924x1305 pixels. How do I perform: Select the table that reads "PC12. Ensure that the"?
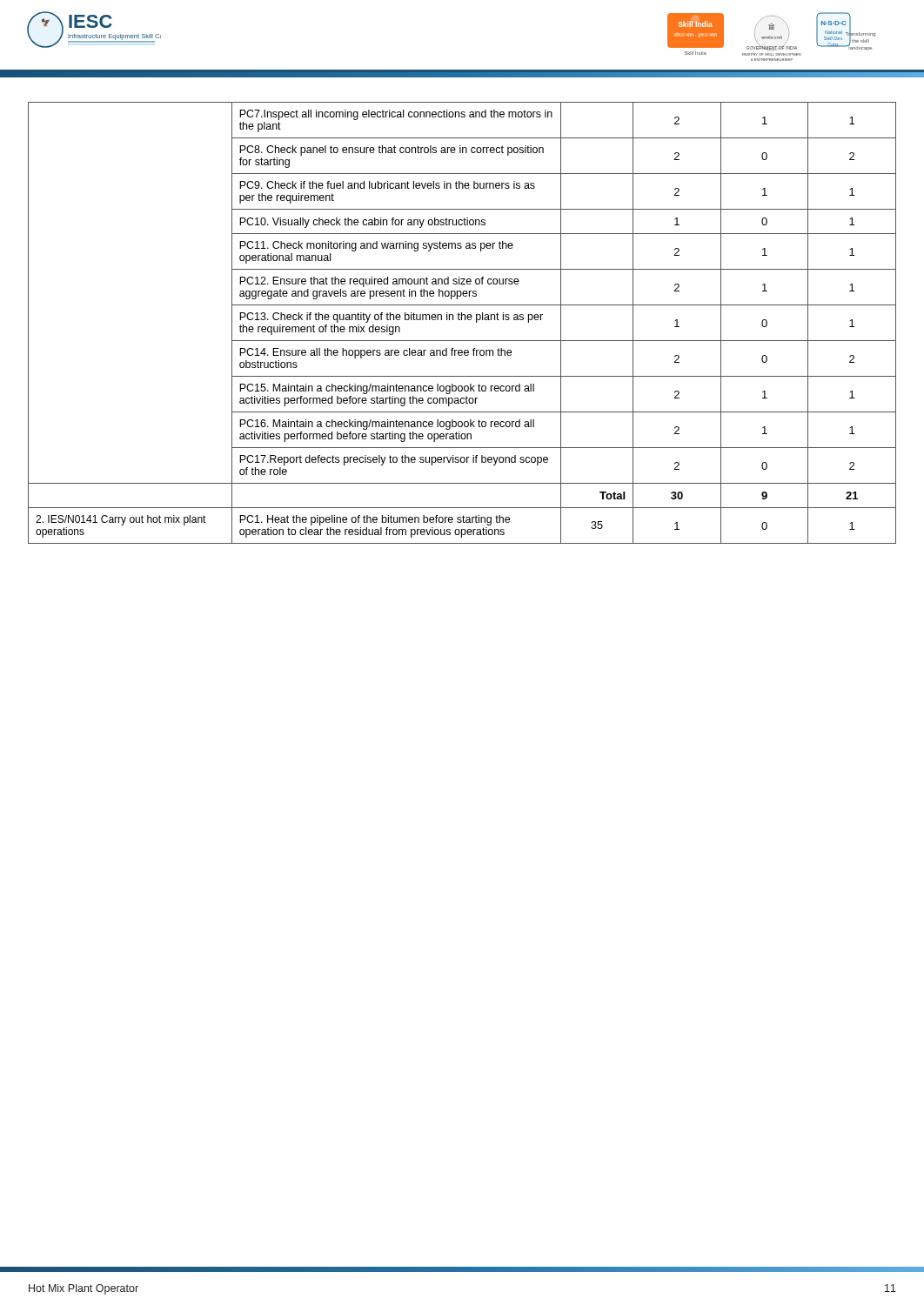coord(462,323)
